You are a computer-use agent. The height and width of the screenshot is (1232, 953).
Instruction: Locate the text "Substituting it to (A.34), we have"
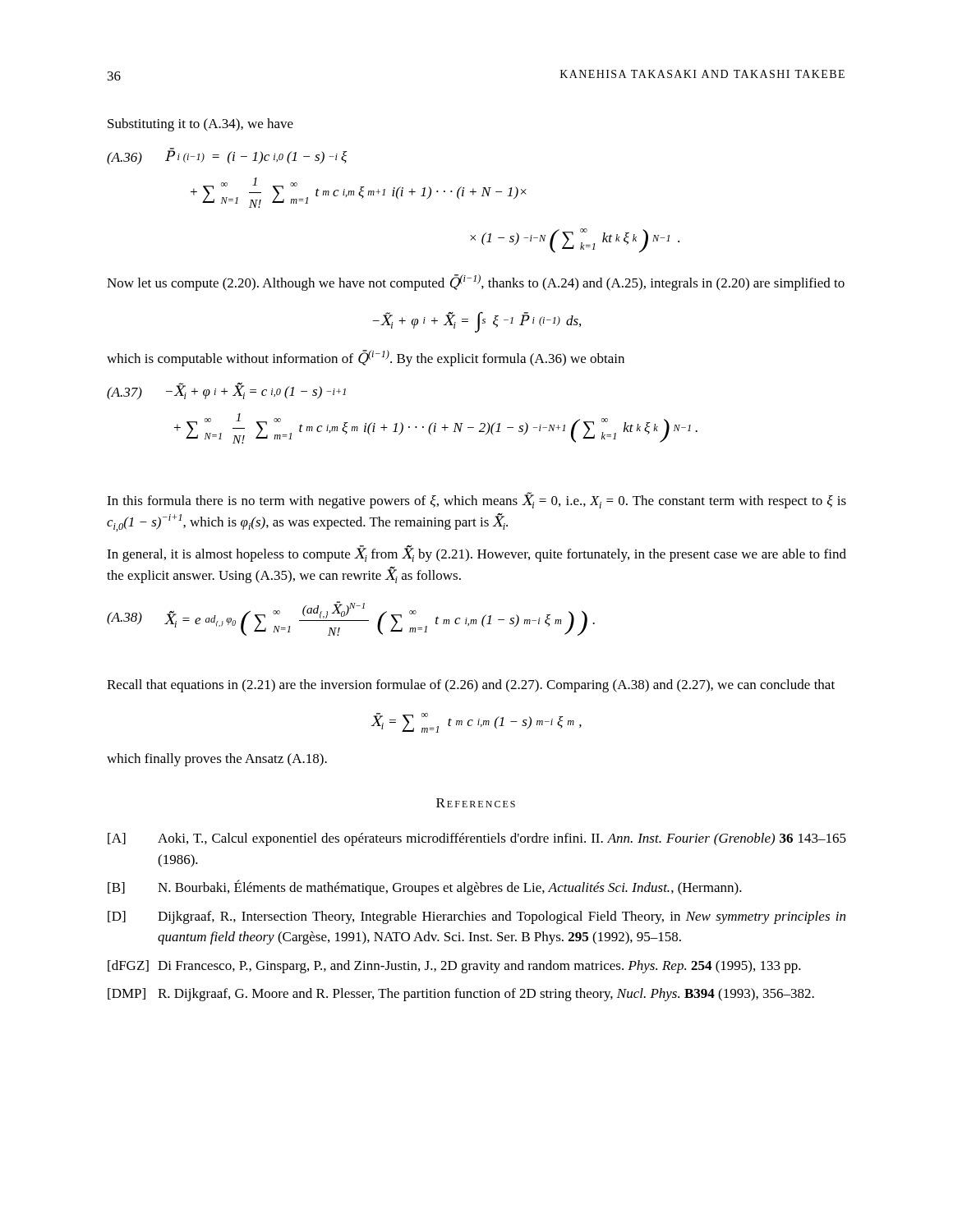pos(200,123)
